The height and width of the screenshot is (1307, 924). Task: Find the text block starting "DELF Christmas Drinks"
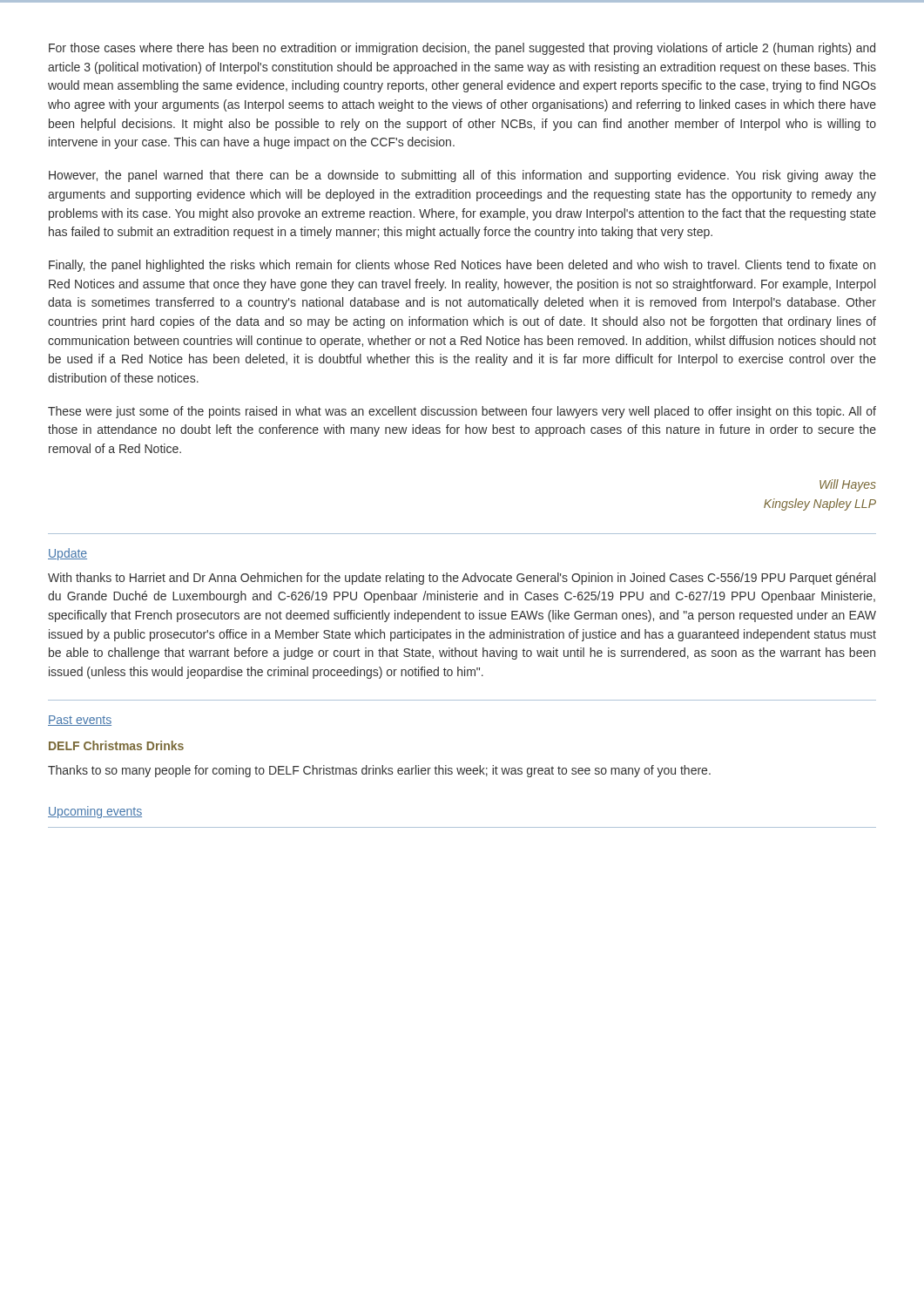pyautogui.click(x=116, y=746)
